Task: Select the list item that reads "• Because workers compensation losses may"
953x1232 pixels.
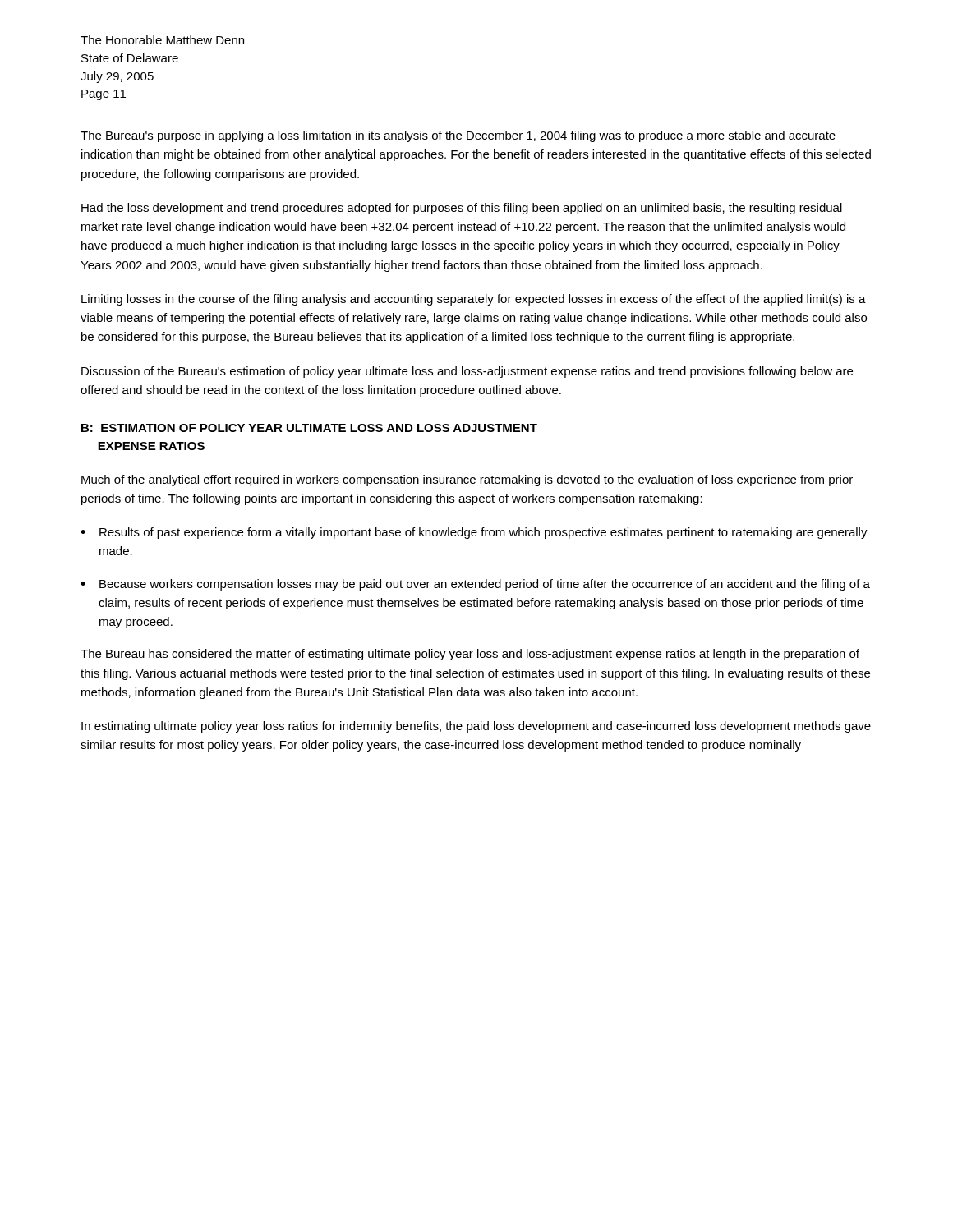Action: click(x=476, y=602)
